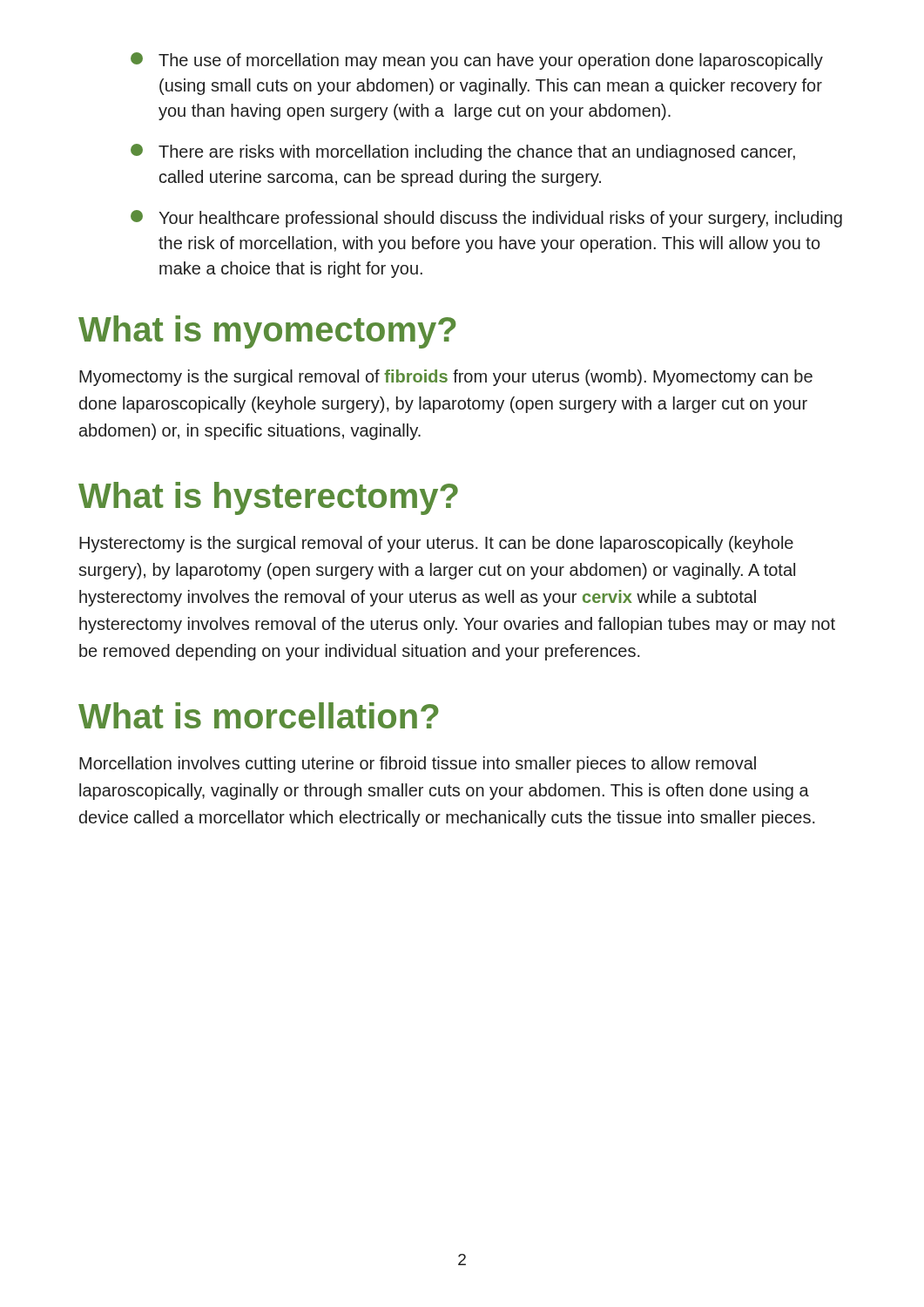Find "What is myomectomy?" on this page
Image resolution: width=924 pixels, height=1307 pixels.
(x=268, y=329)
